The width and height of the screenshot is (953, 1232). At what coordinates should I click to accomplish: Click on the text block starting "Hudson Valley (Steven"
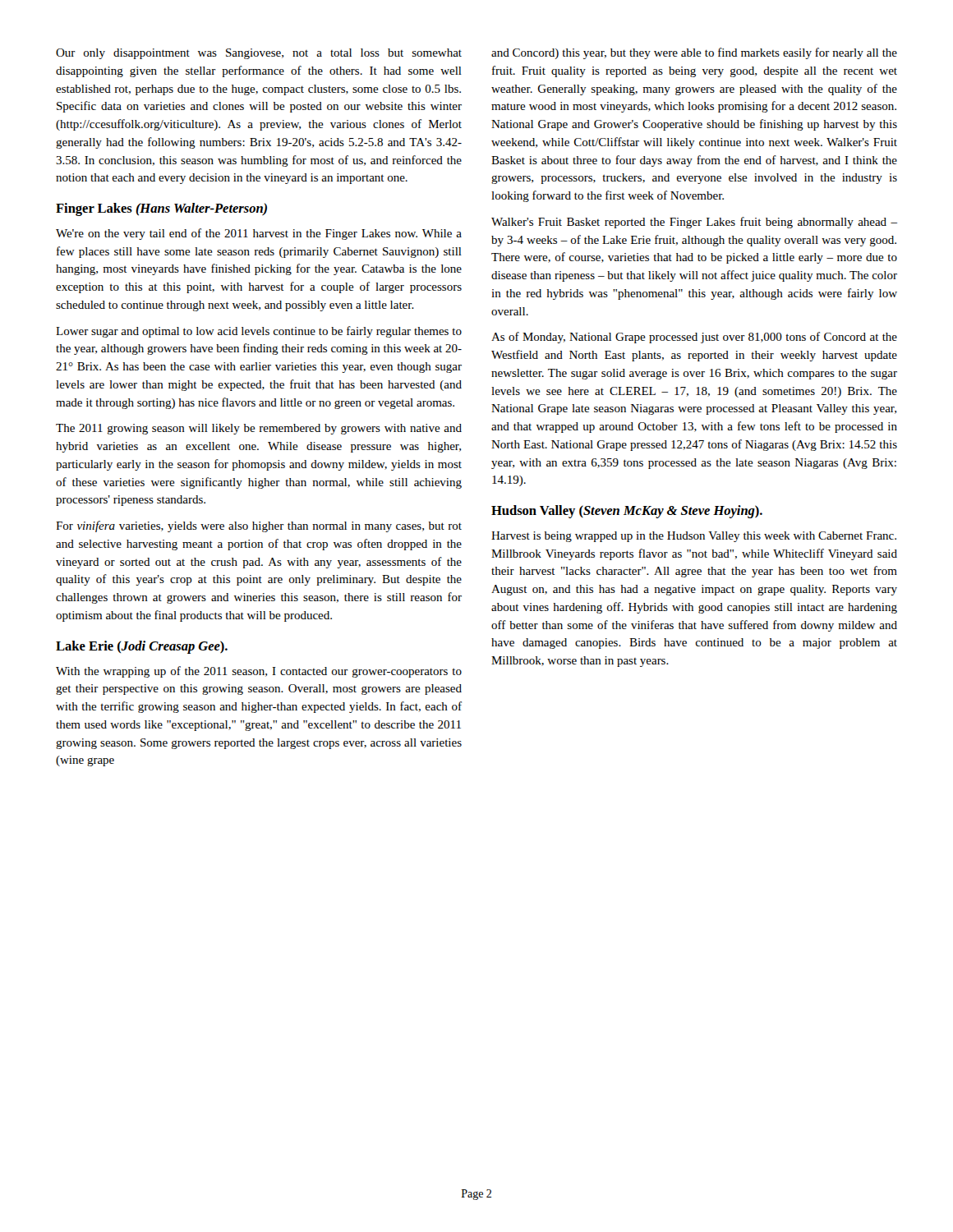click(694, 511)
